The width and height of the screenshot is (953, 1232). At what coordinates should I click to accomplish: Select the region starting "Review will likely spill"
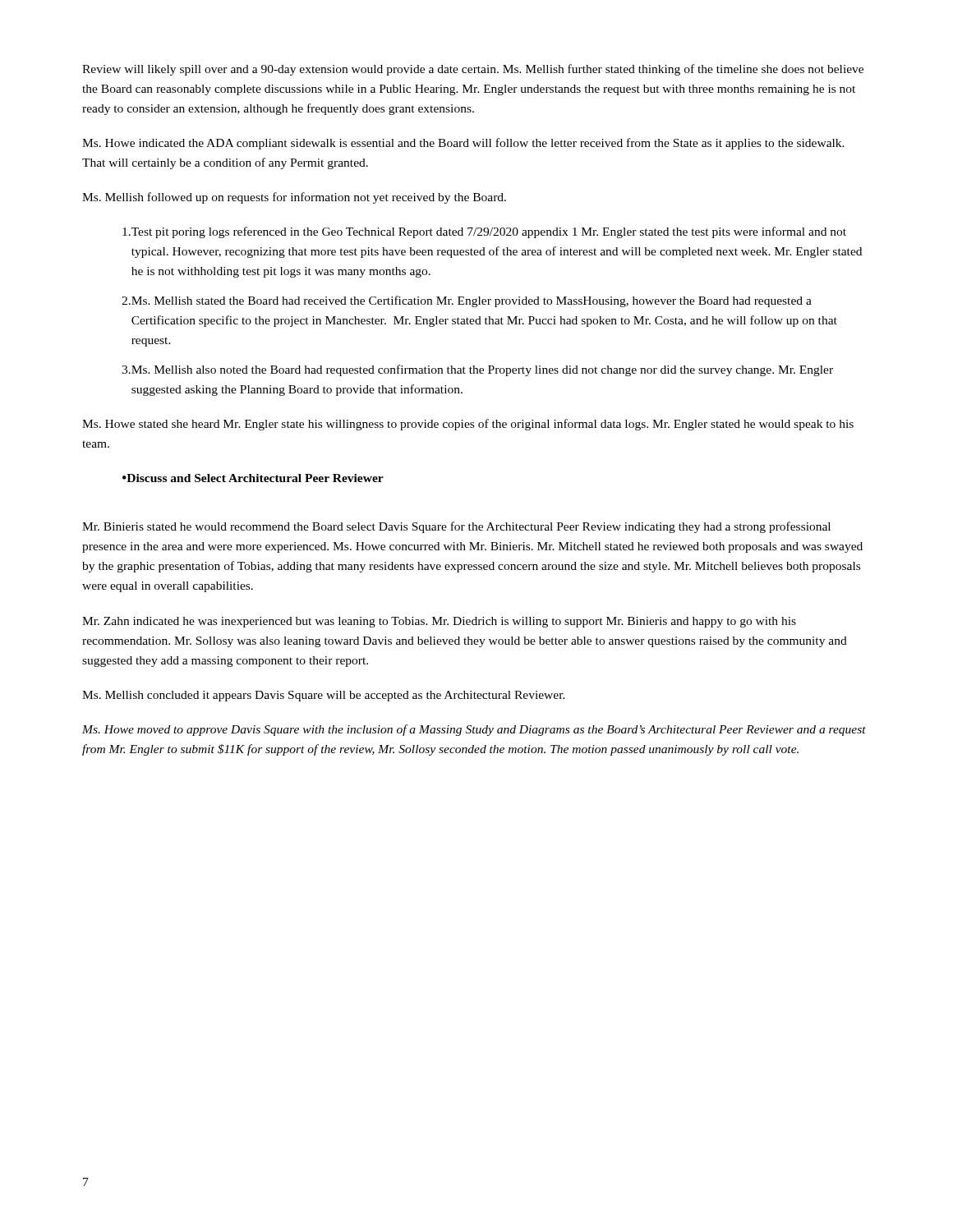pyautogui.click(x=473, y=88)
